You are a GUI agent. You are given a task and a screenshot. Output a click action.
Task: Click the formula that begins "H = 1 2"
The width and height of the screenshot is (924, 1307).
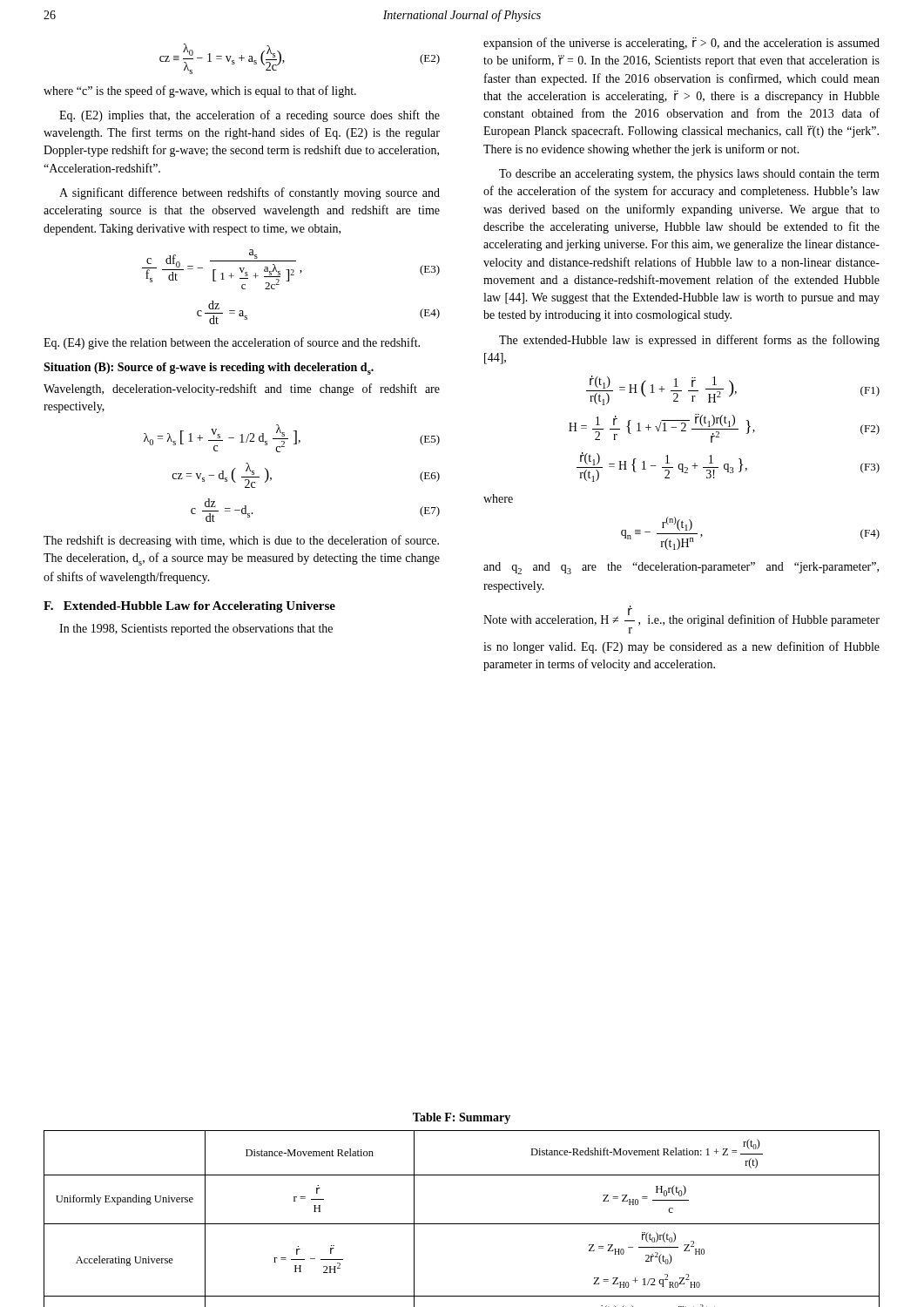coord(681,429)
